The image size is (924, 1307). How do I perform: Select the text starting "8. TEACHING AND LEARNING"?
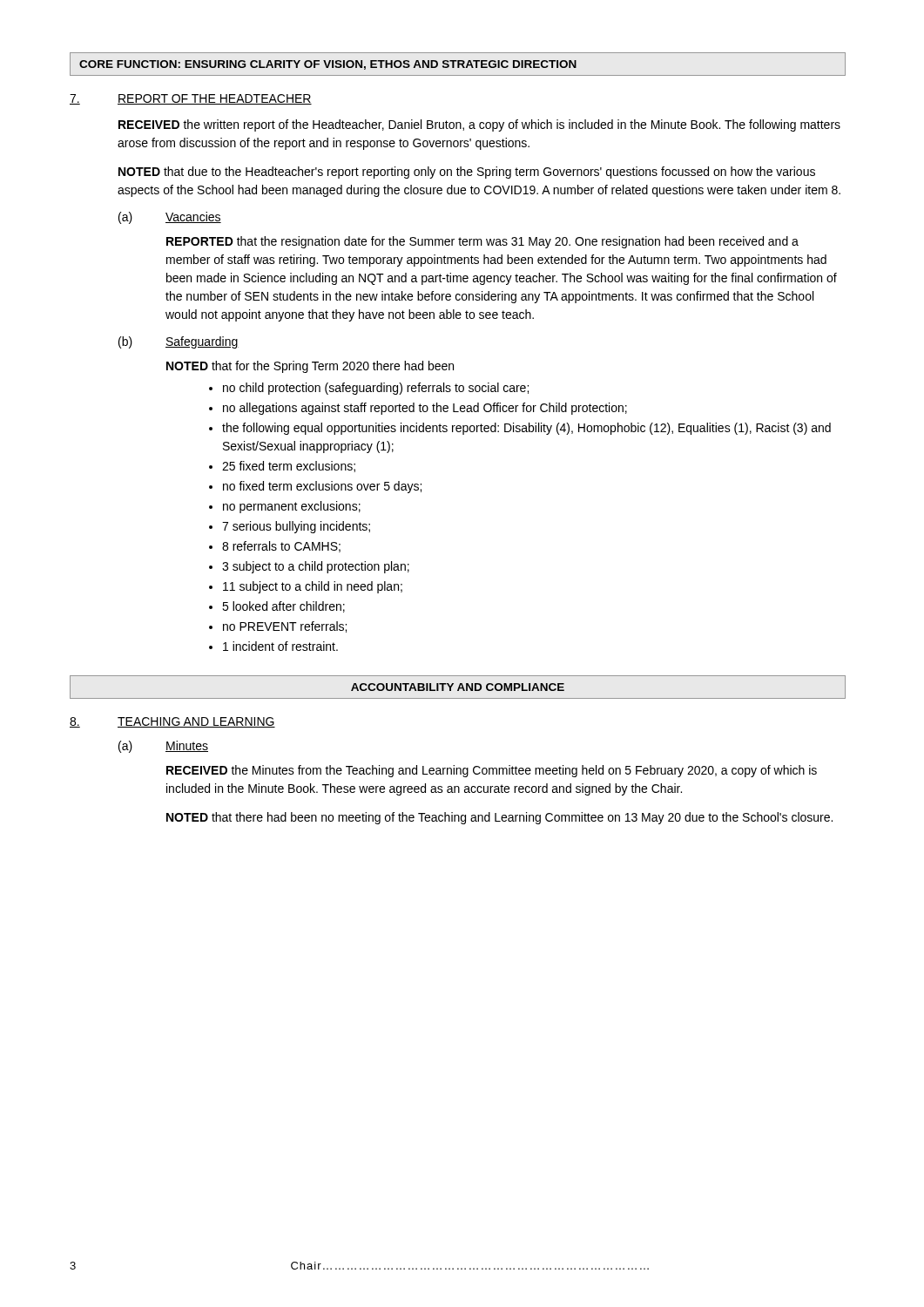172,722
